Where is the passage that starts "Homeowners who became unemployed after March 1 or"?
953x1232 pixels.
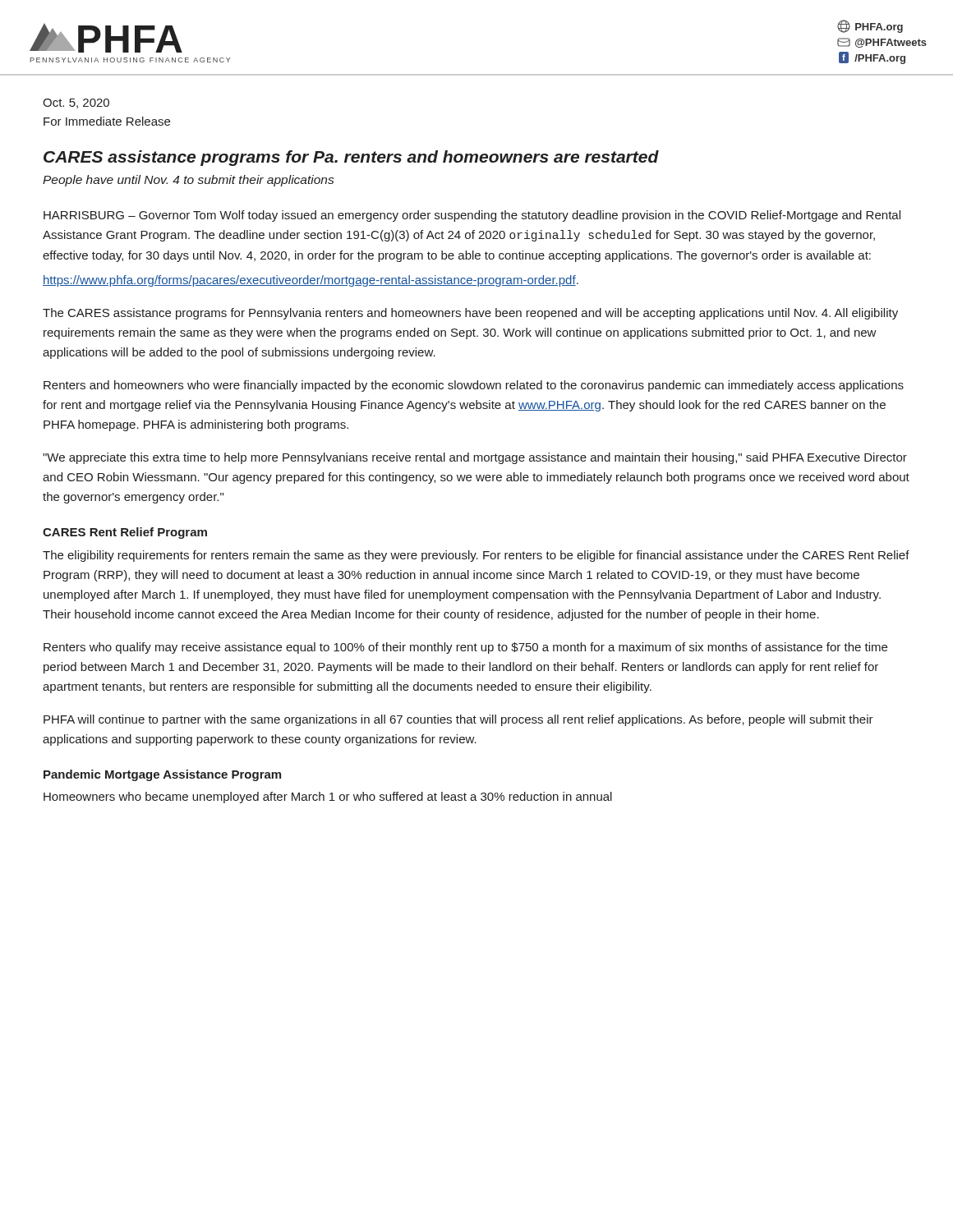click(328, 796)
